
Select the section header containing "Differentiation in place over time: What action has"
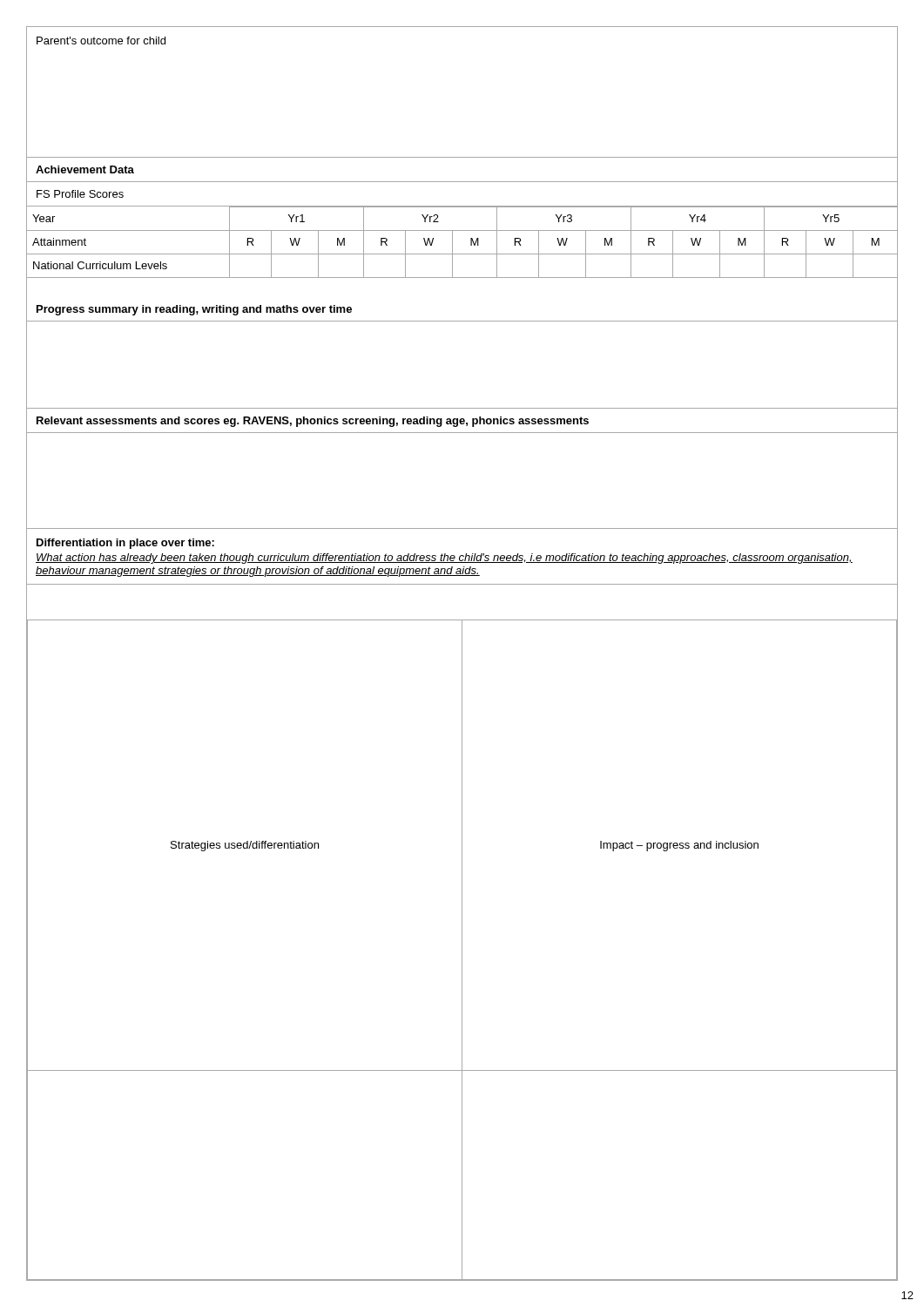[462, 556]
